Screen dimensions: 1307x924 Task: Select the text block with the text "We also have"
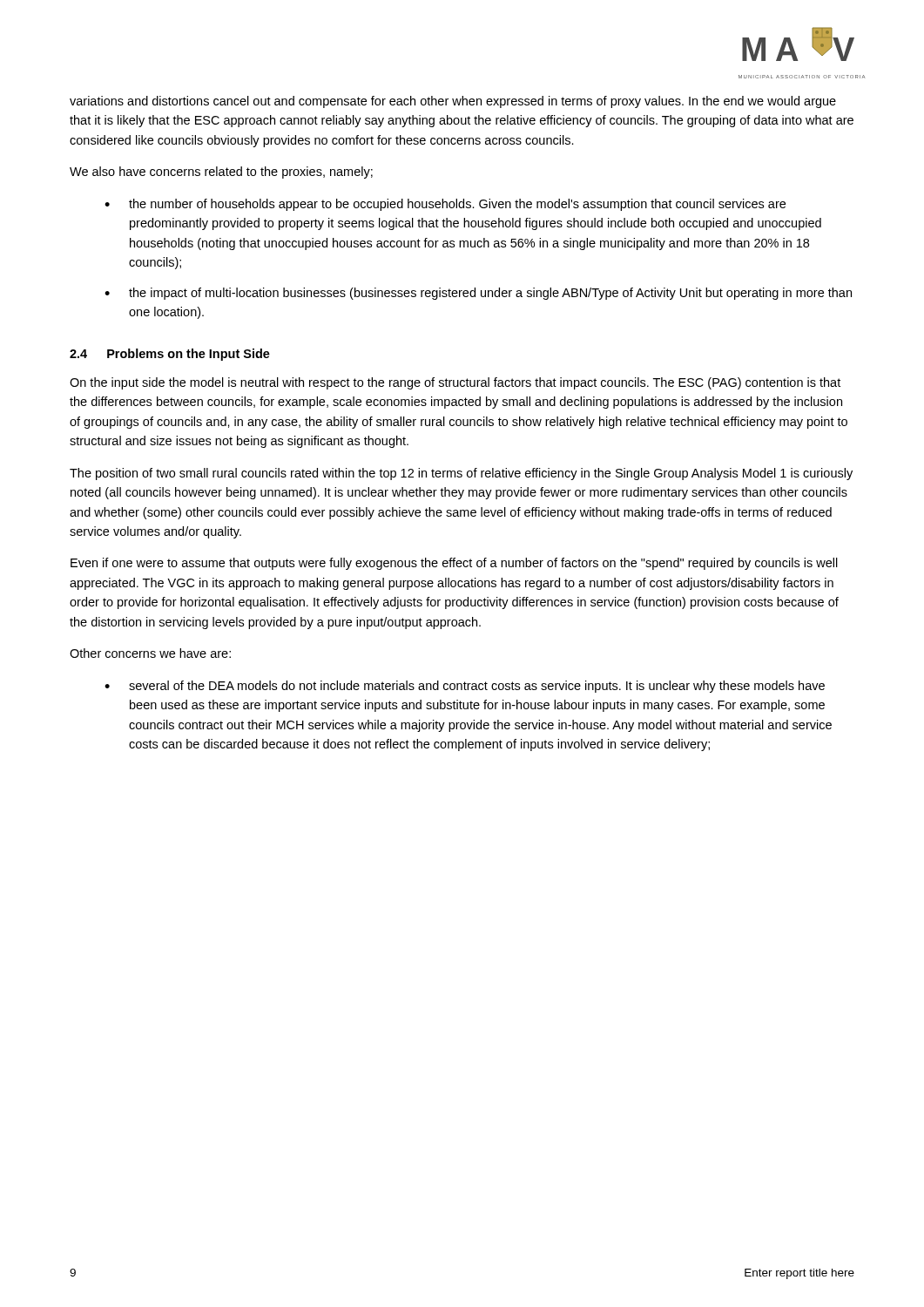[222, 172]
